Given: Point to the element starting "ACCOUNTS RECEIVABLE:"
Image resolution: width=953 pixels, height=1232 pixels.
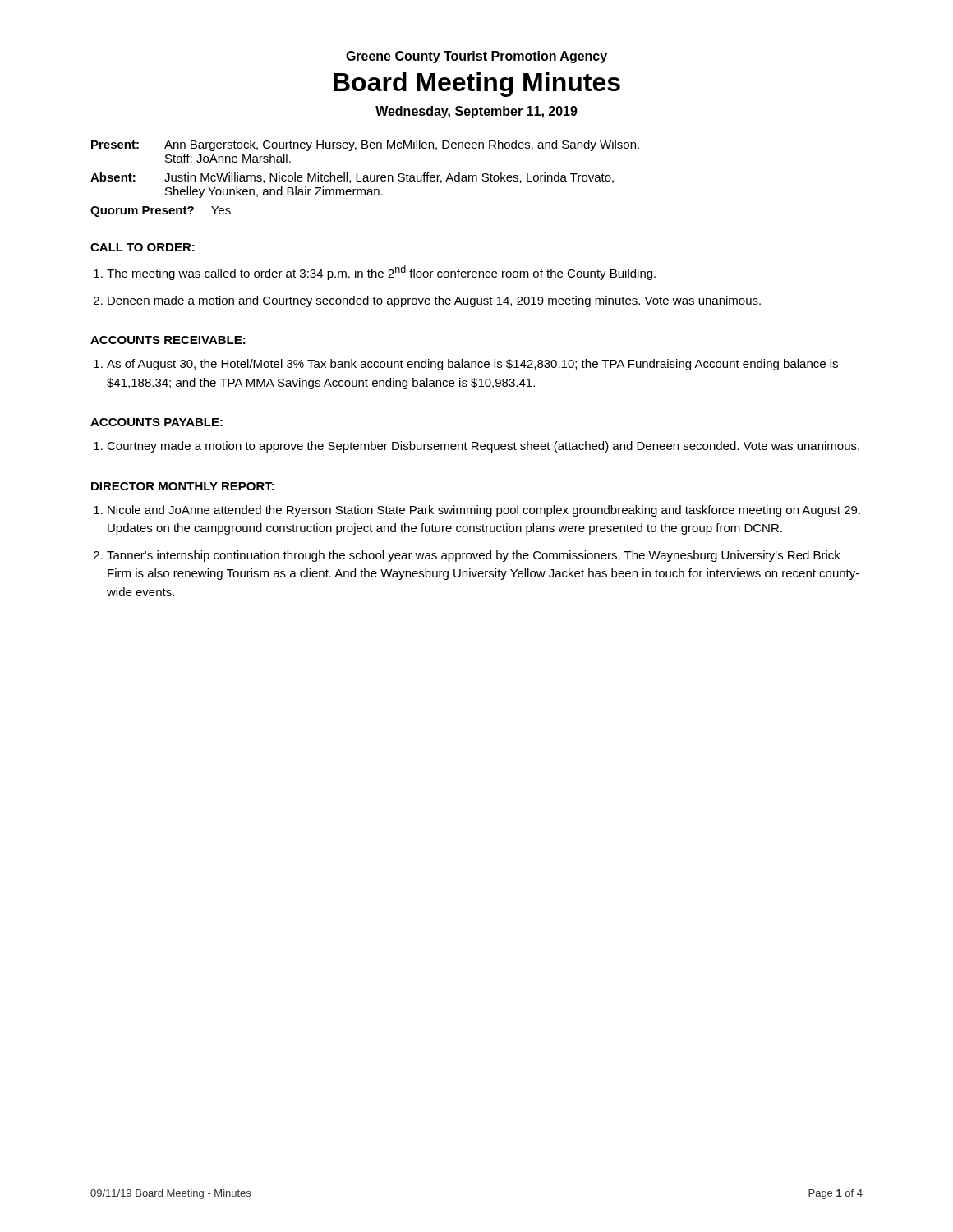Looking at the screenshot, I should pos(168,340).
